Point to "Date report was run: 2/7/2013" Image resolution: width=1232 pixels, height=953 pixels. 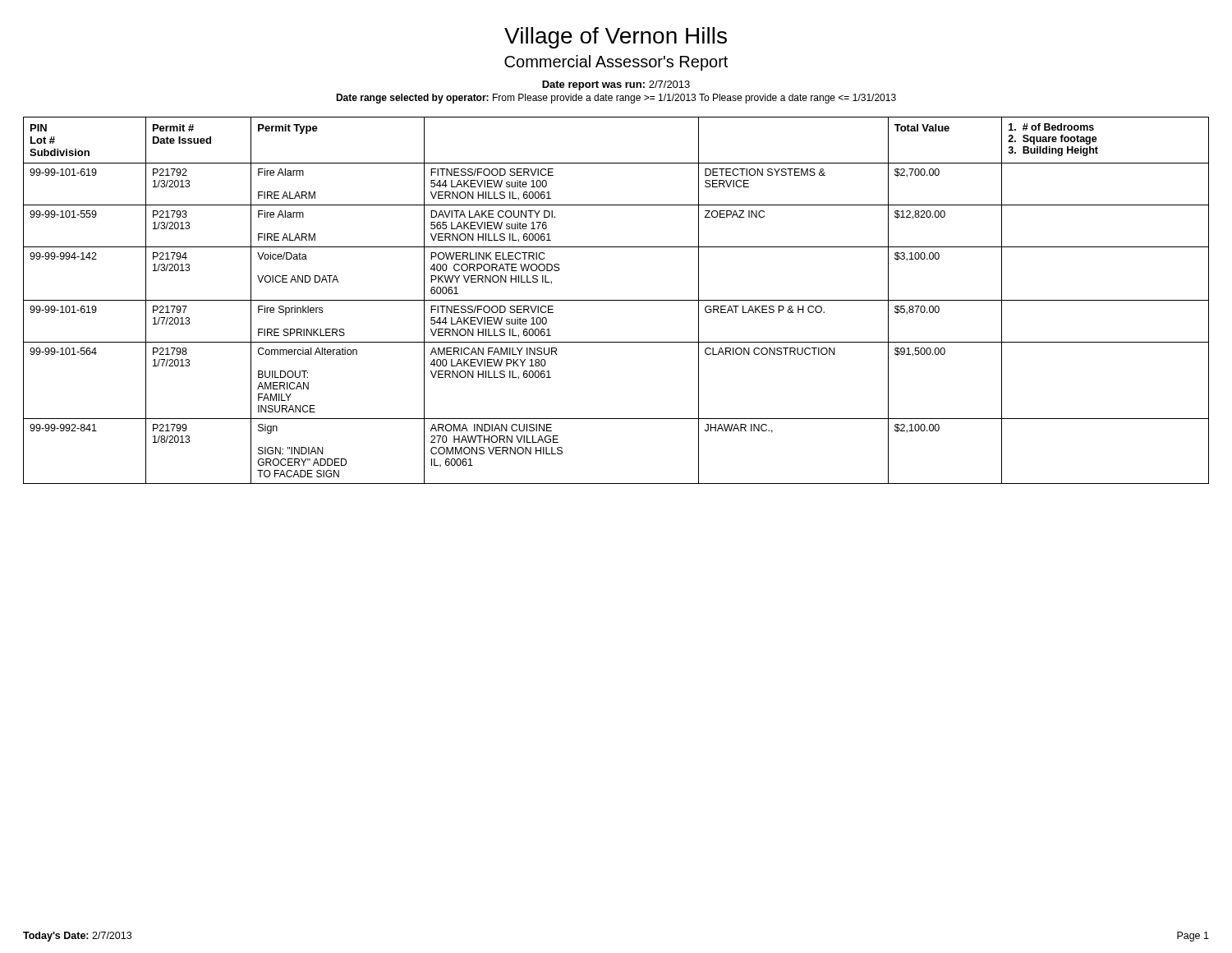616,84
